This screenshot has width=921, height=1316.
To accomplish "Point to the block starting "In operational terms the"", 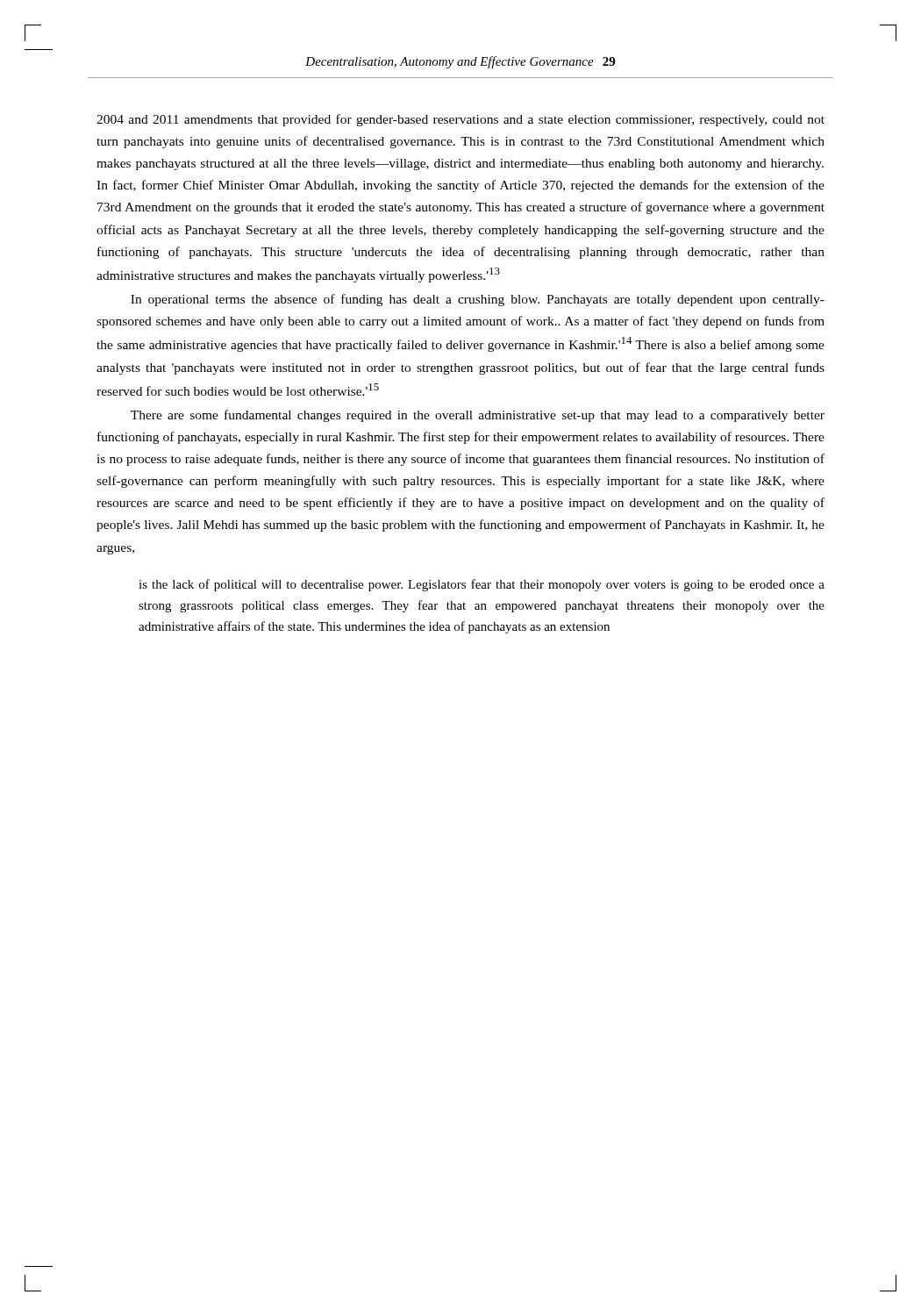I will tap(460, 345).
